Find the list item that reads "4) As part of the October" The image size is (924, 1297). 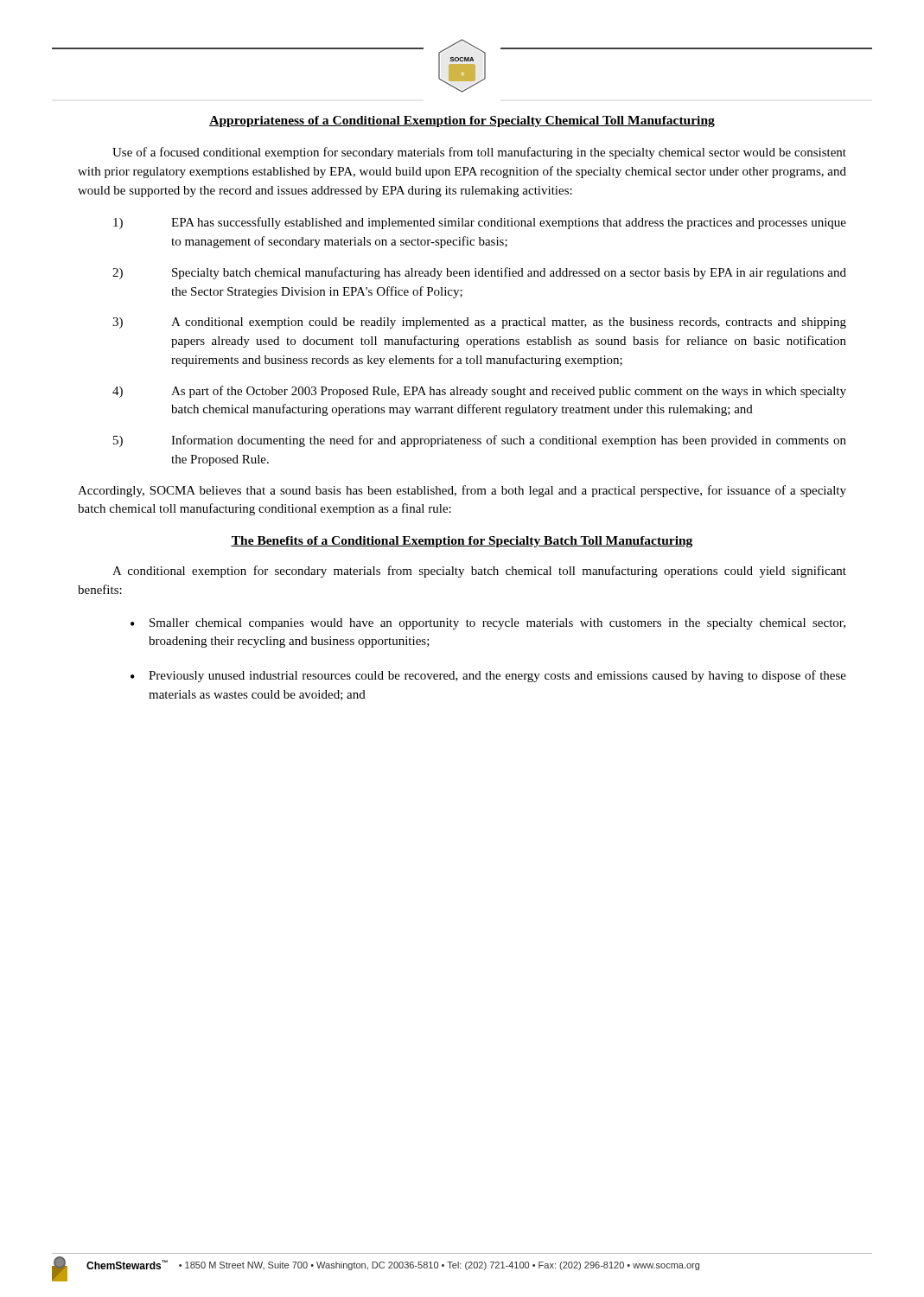tap(479, 401)
